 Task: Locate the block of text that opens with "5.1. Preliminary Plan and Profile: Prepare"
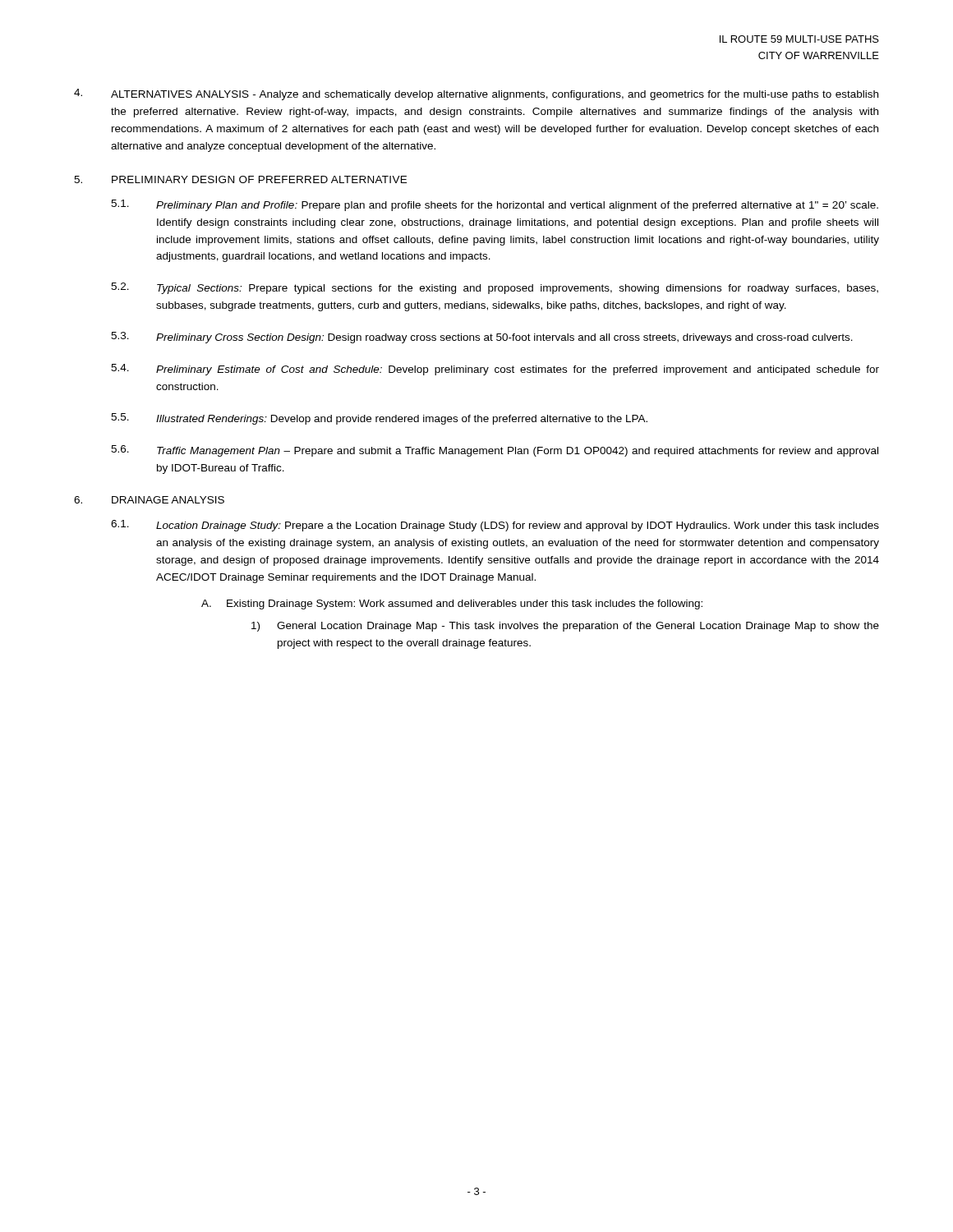click(495, 231)
